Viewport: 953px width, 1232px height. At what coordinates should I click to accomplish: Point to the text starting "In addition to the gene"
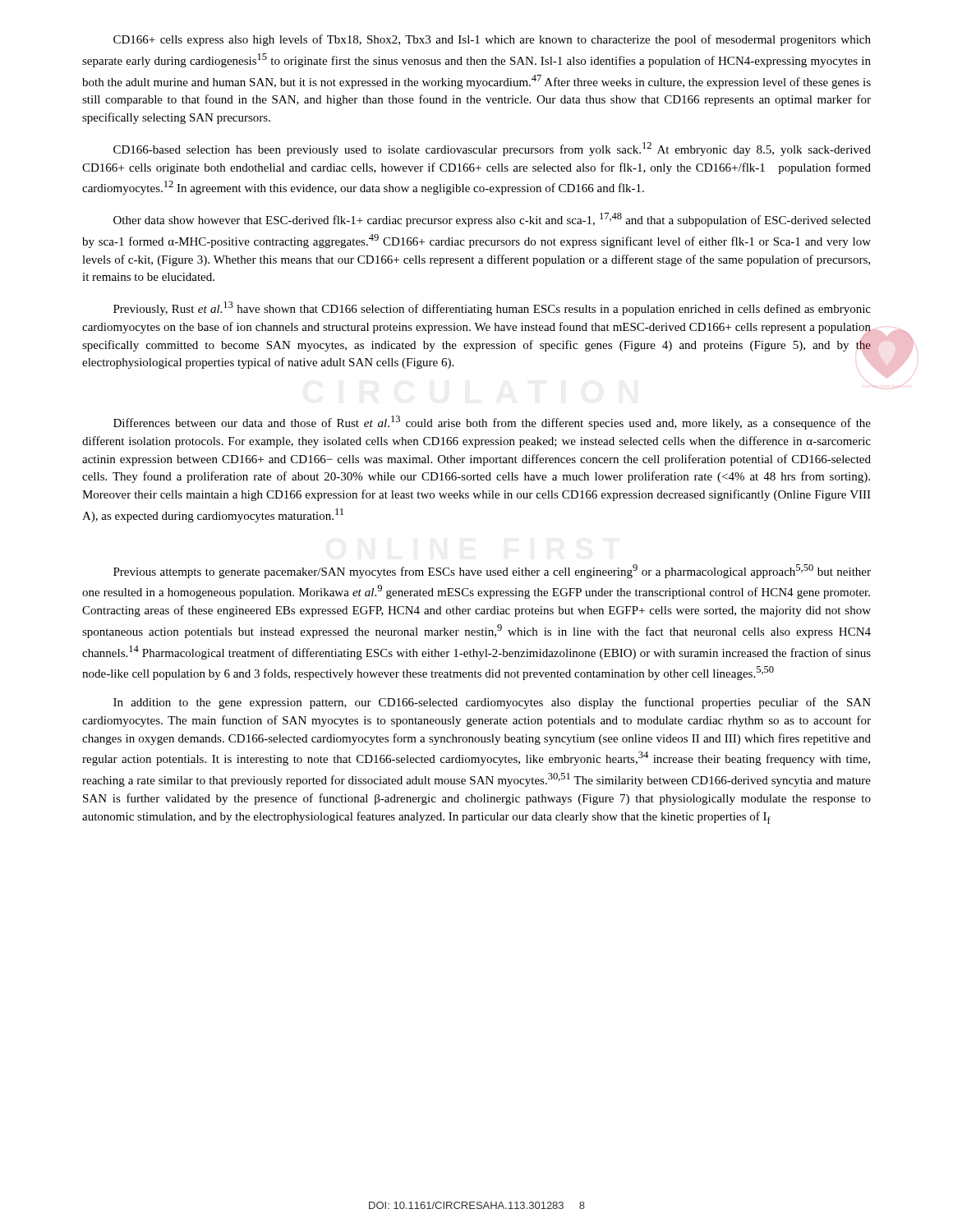click(476, 761)
